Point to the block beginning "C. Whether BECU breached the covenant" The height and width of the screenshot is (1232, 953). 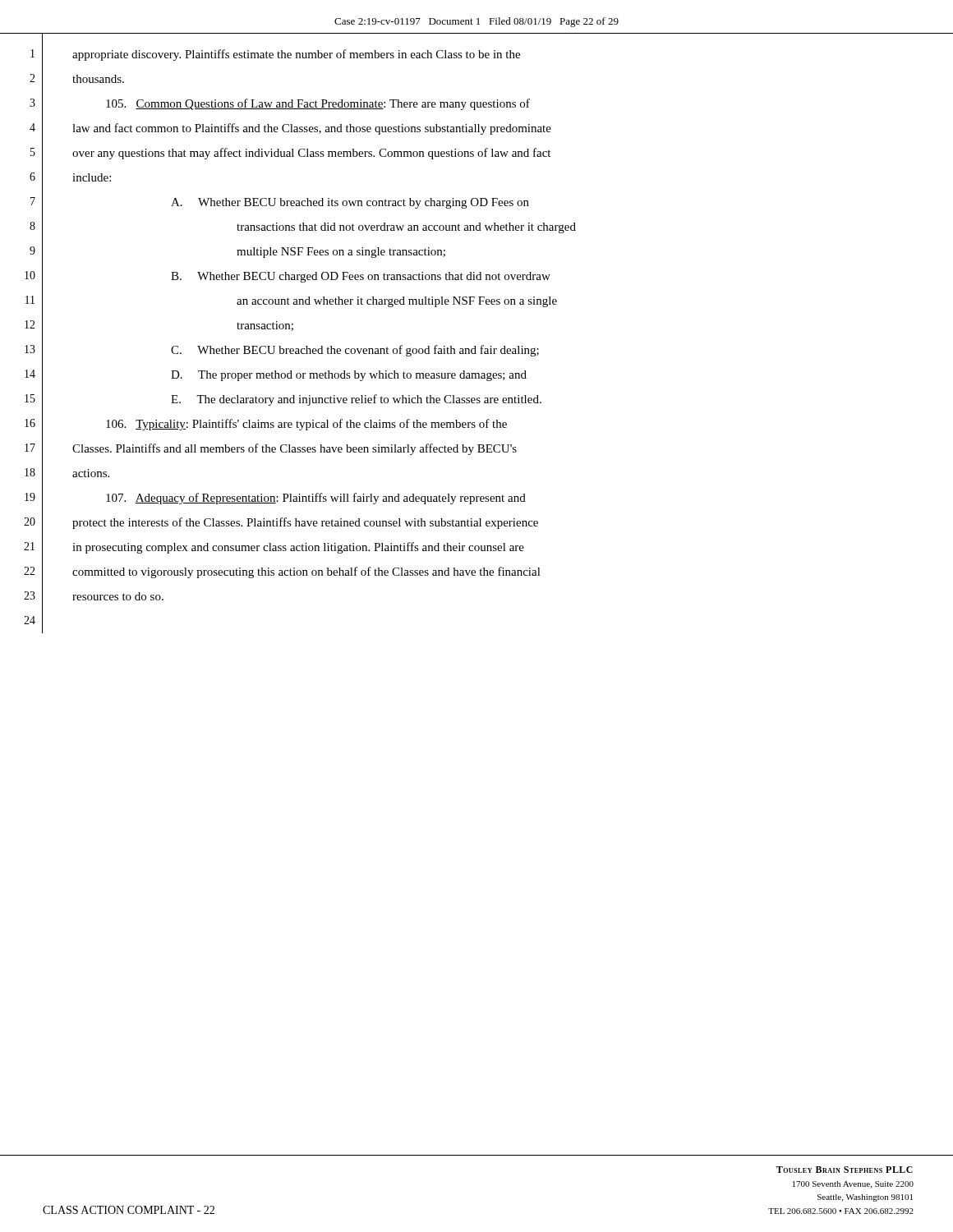click(x=493, y=350)
